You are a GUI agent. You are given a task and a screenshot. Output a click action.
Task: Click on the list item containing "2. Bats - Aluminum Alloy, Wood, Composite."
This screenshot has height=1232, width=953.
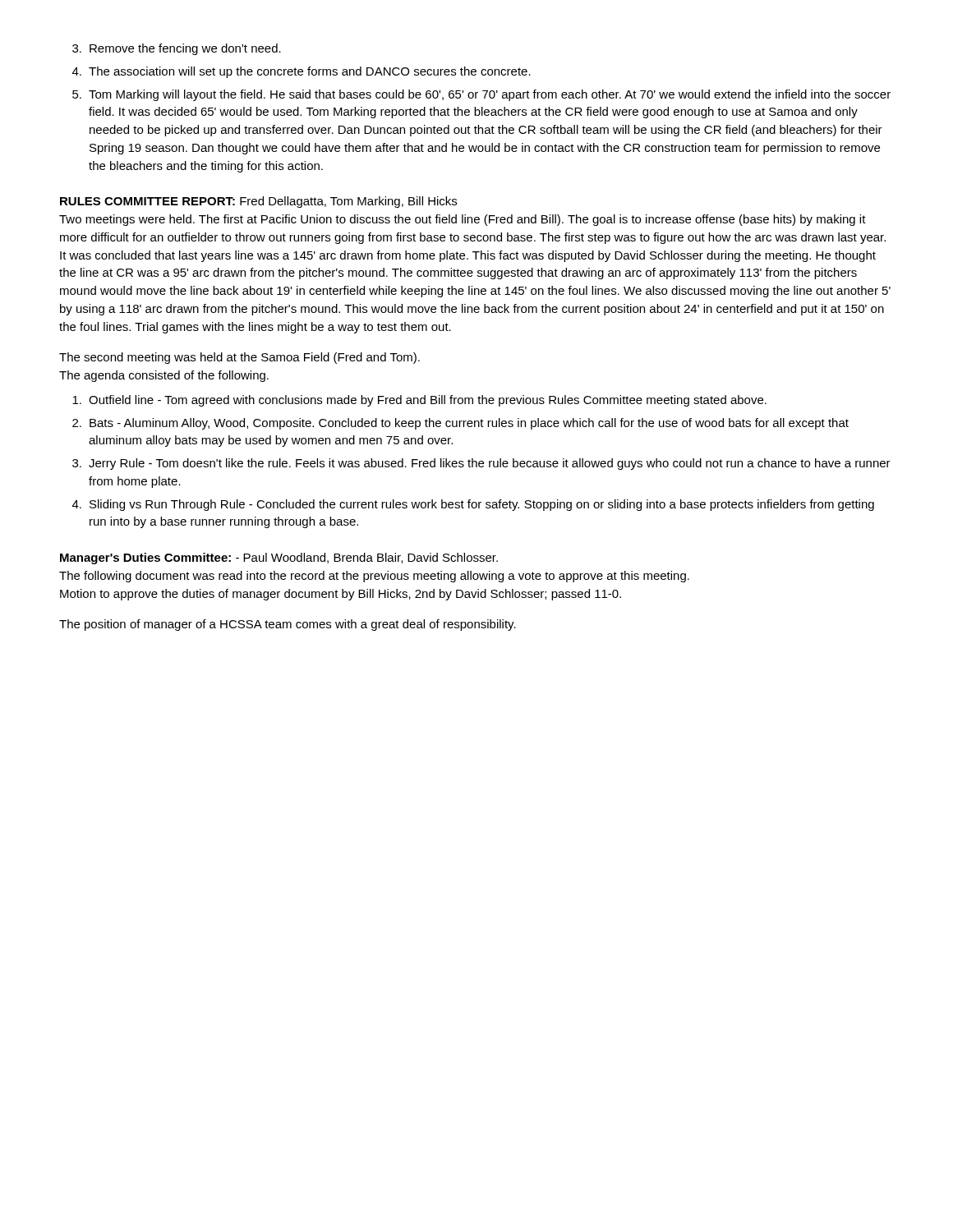tap(476, 431)
